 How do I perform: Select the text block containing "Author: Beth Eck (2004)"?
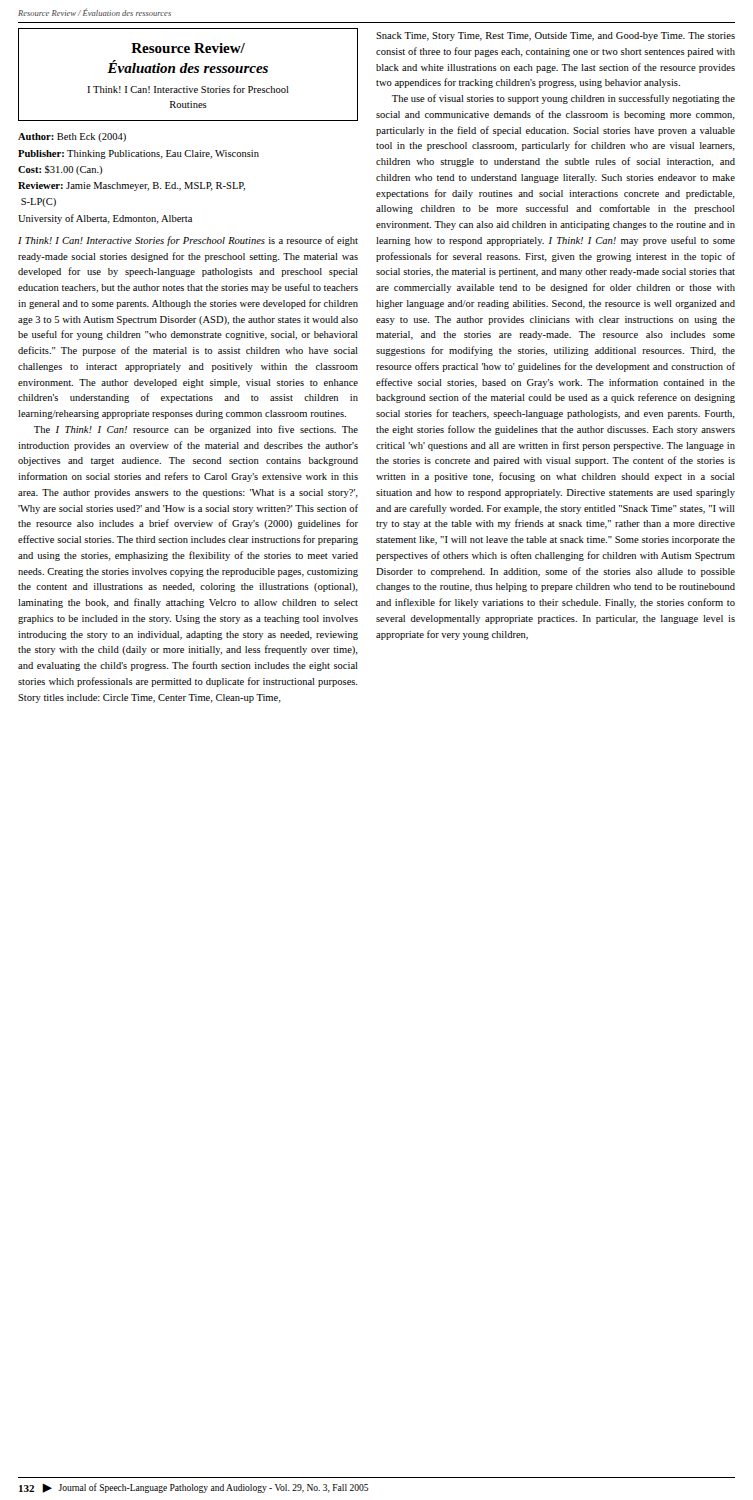188,178
